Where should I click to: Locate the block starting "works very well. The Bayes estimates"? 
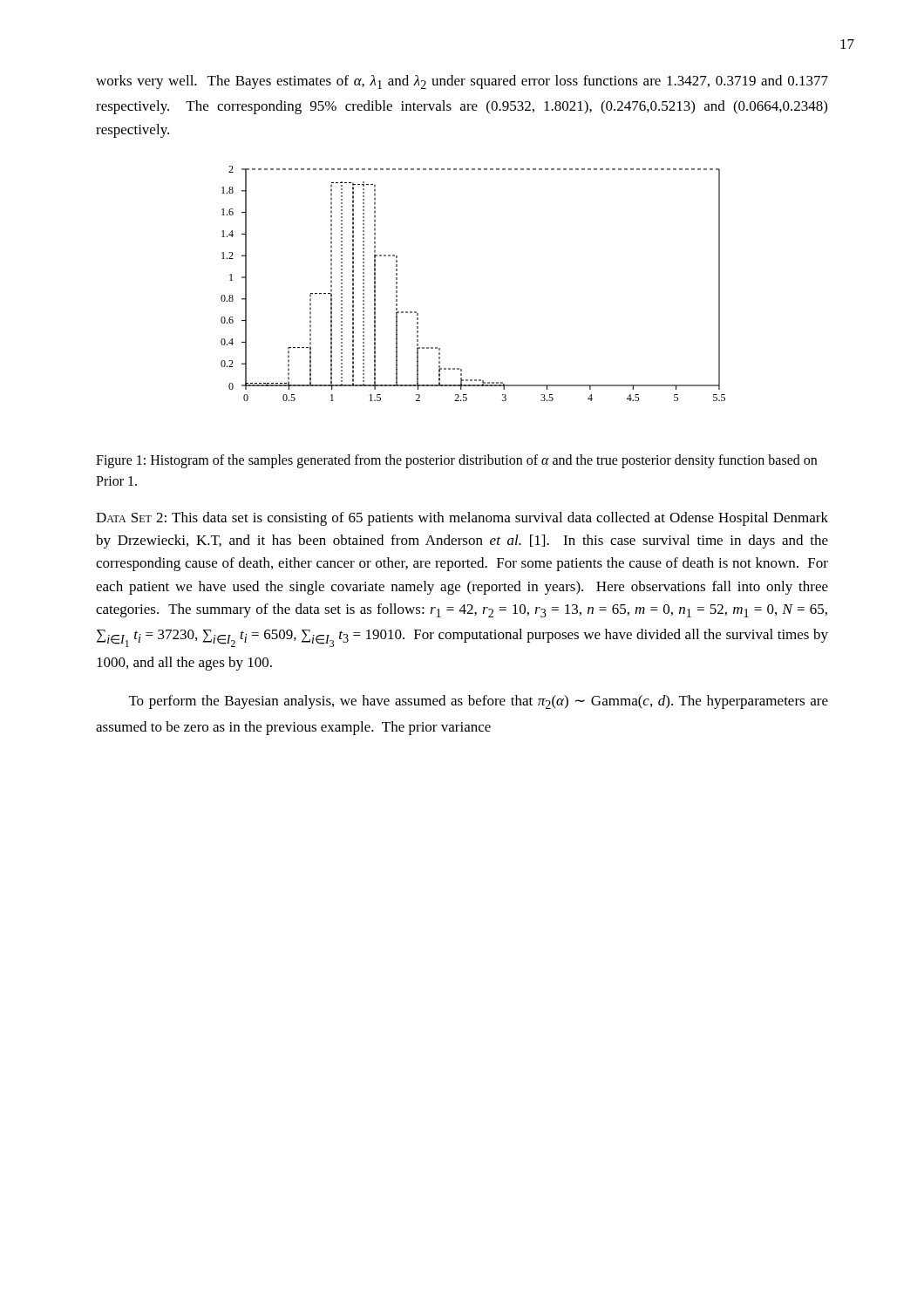(462, 105)
